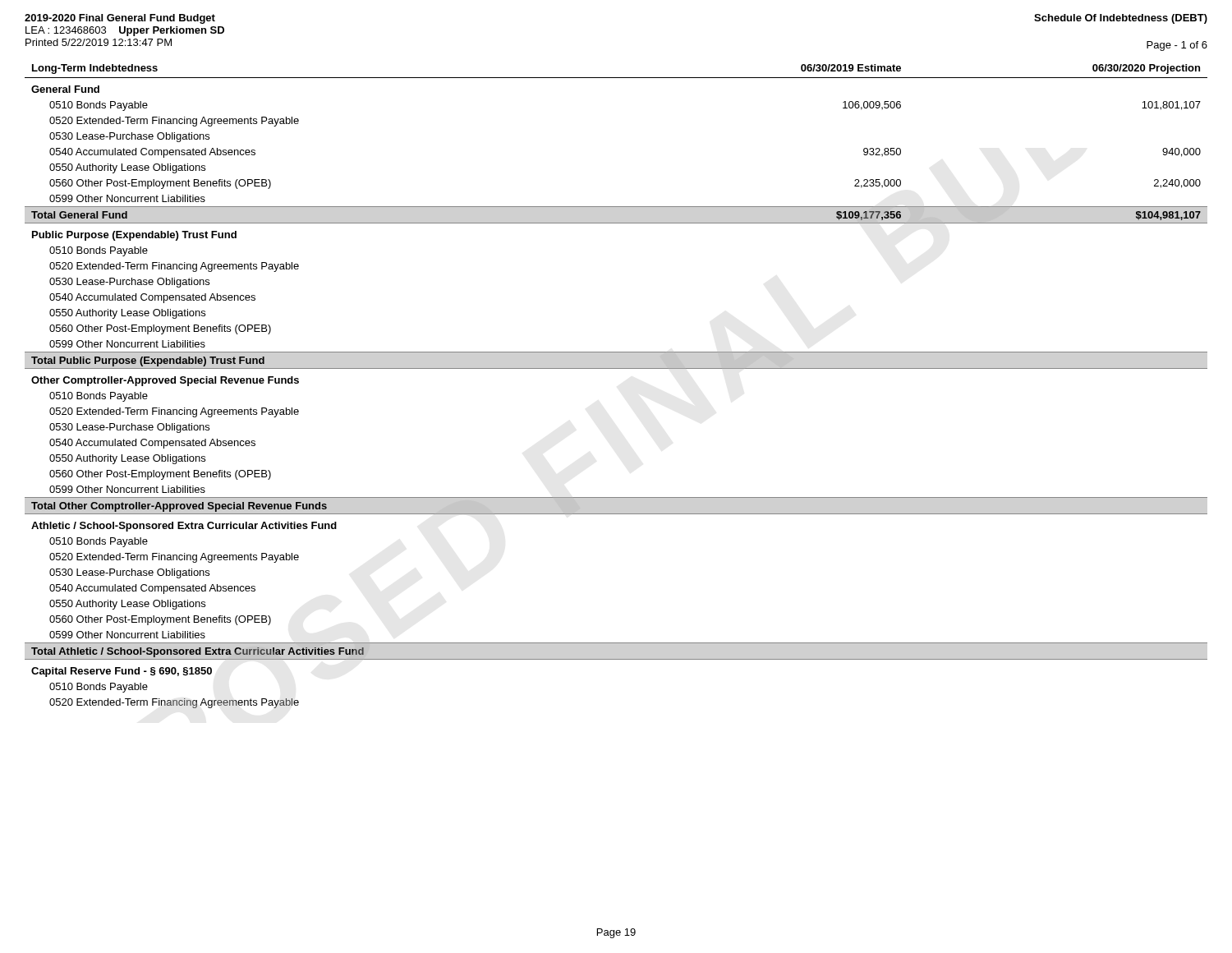Find the table that mentions "06/30/2020 Projection"
This screenshot has width=1232, height=953.
[616, 384]
